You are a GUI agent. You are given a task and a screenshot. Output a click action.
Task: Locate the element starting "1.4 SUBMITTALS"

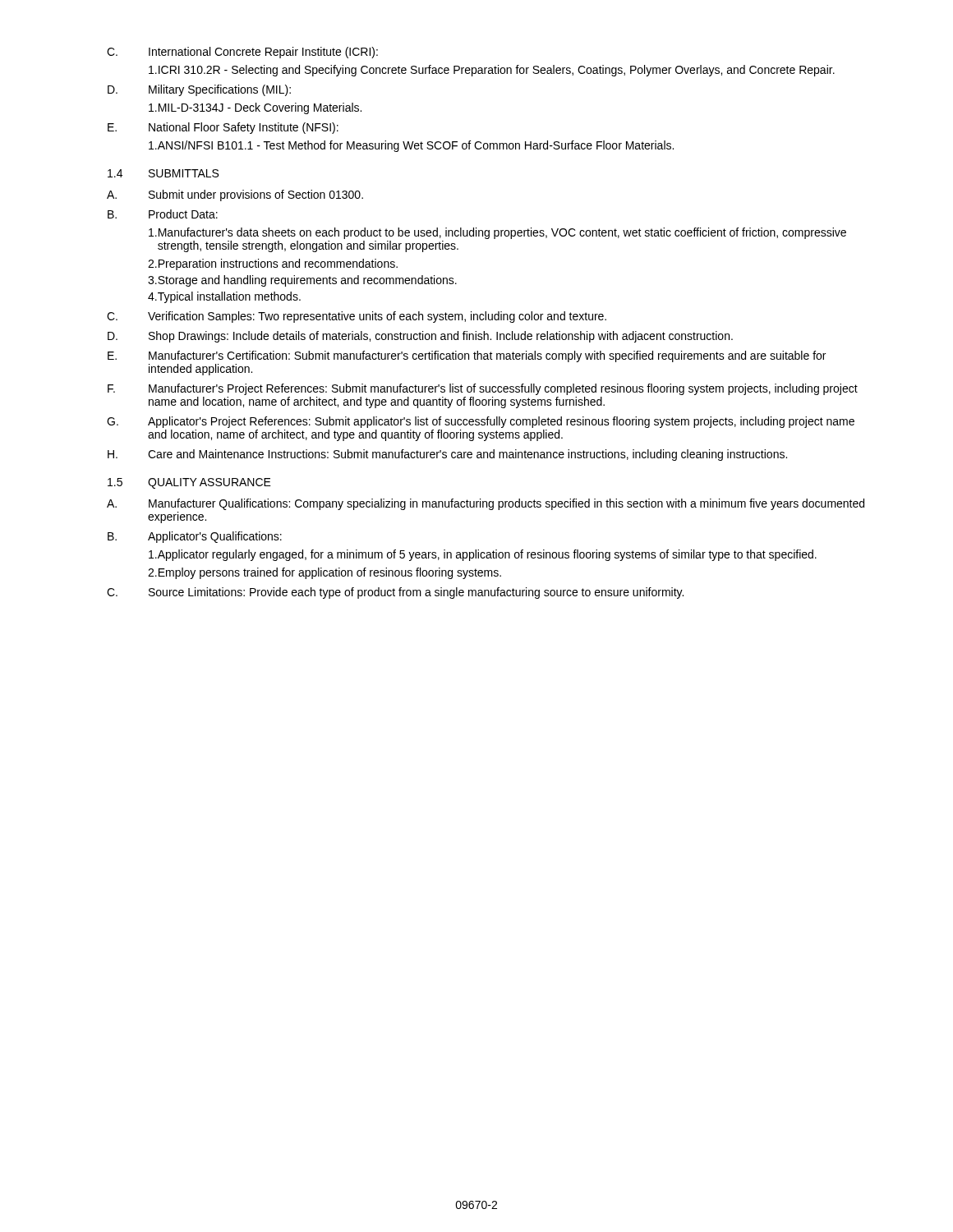[x=163, y=173]
